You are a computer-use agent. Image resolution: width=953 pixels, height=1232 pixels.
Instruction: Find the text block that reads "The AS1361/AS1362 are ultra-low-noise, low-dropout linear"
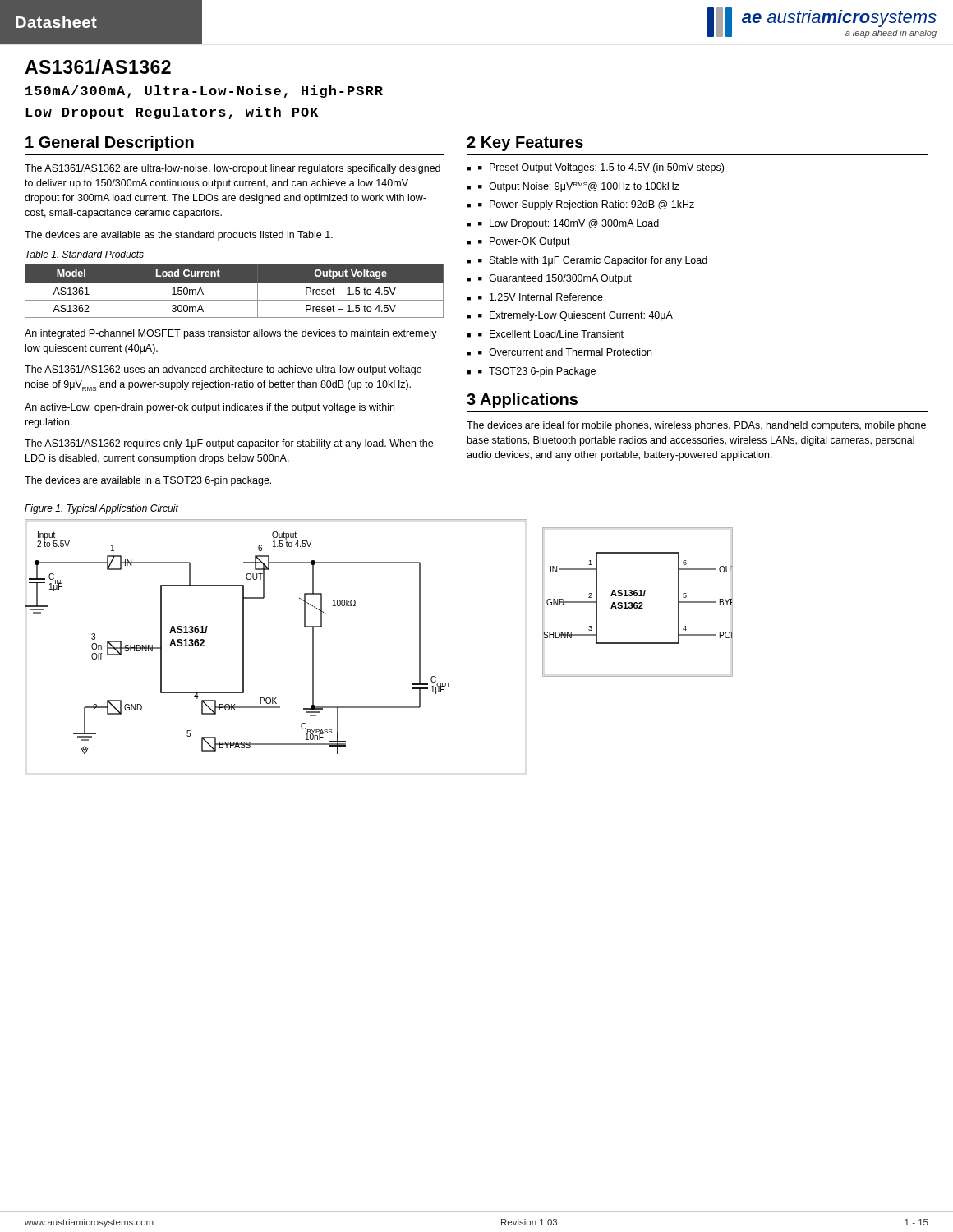coord(233,191)
